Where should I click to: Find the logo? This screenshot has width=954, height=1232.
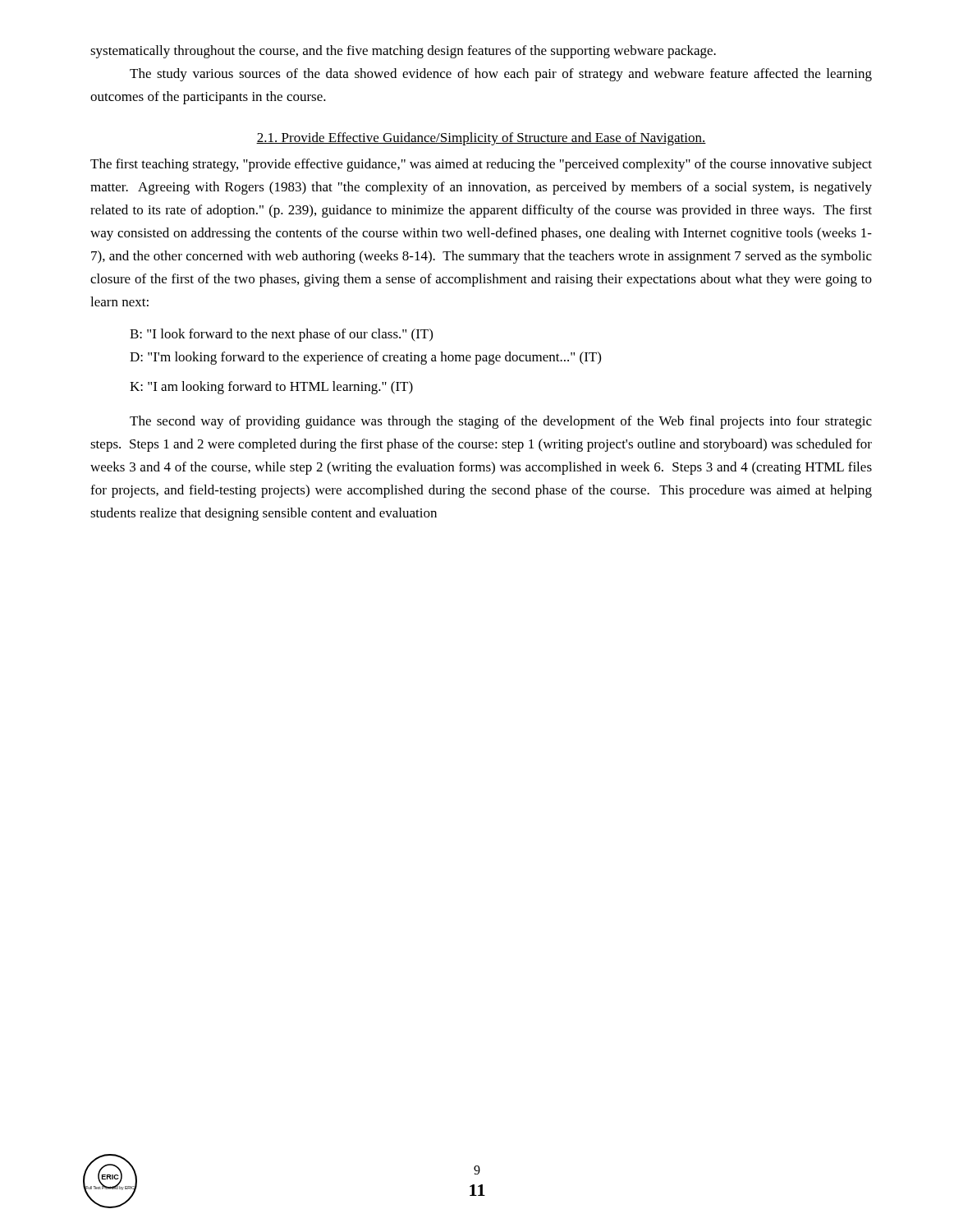click(110, 1181)
